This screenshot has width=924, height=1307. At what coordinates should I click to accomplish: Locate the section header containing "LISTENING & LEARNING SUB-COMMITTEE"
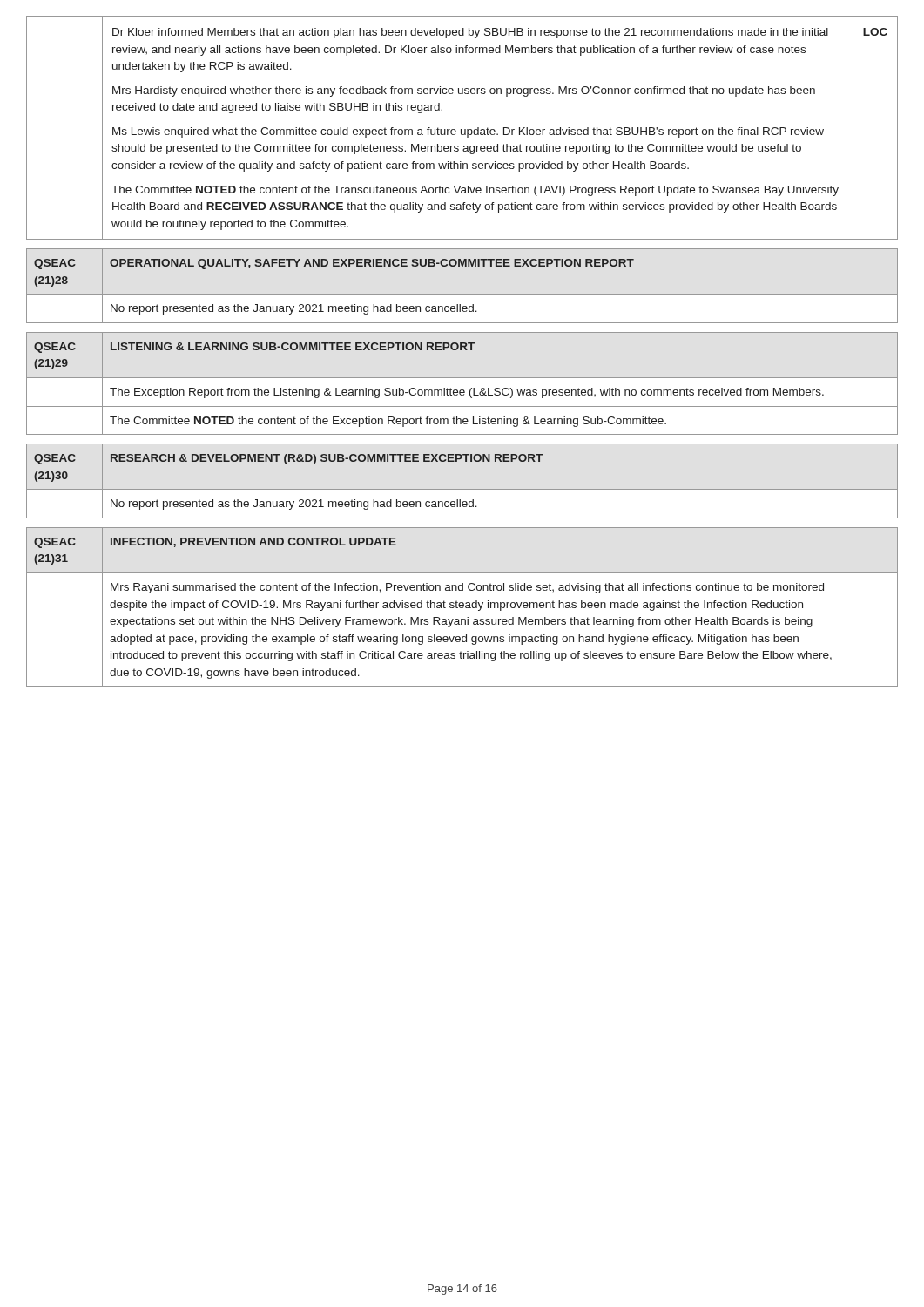tap(292, 346)
